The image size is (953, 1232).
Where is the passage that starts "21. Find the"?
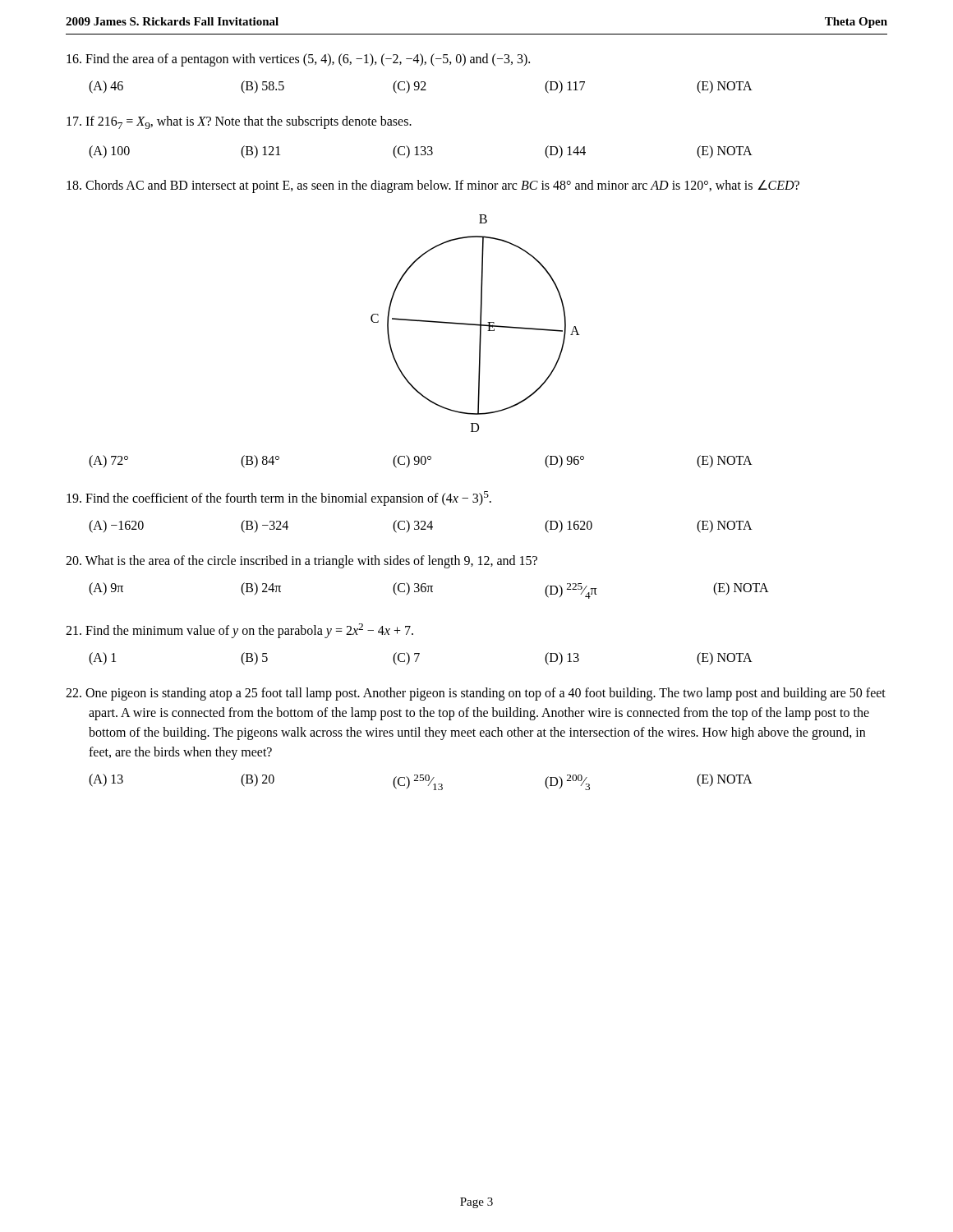pyautogui.click(x=239, y=631)
